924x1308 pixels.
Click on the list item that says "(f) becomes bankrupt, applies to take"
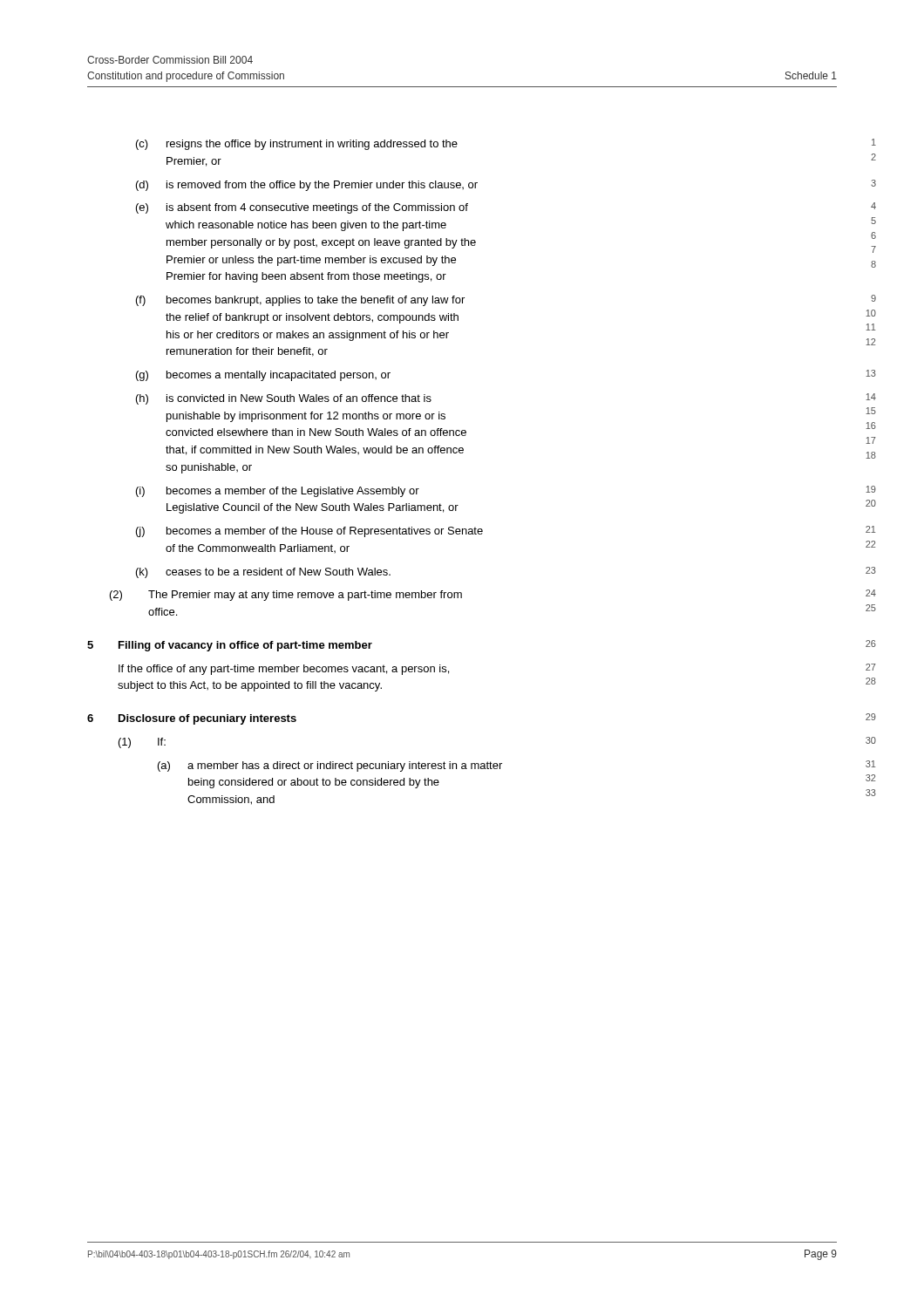click(321, 300)
